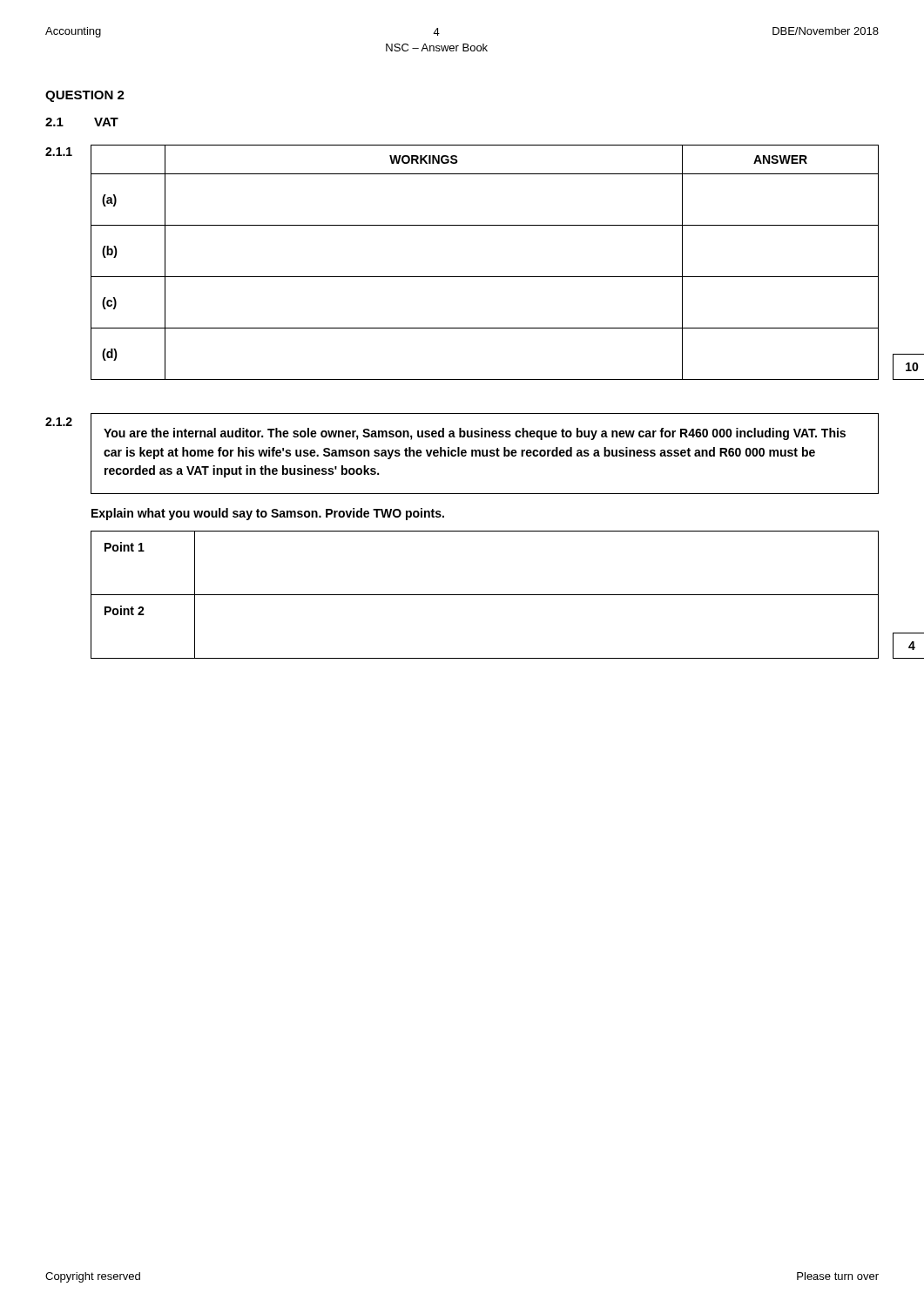The image size is (924, 1307).
Task: Select a table
Action: (x=462, y=262)
